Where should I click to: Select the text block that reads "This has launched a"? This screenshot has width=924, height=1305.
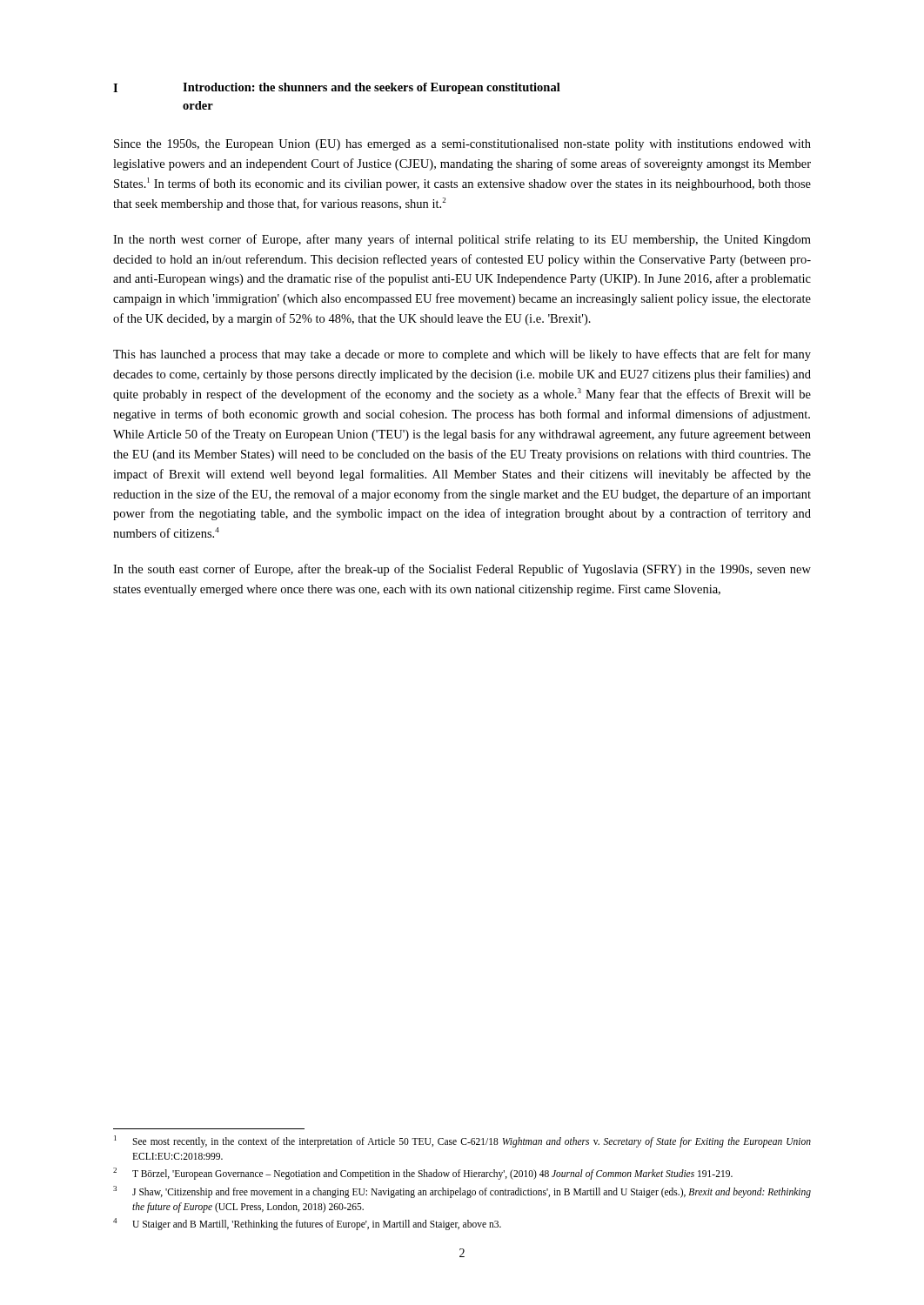462,444
